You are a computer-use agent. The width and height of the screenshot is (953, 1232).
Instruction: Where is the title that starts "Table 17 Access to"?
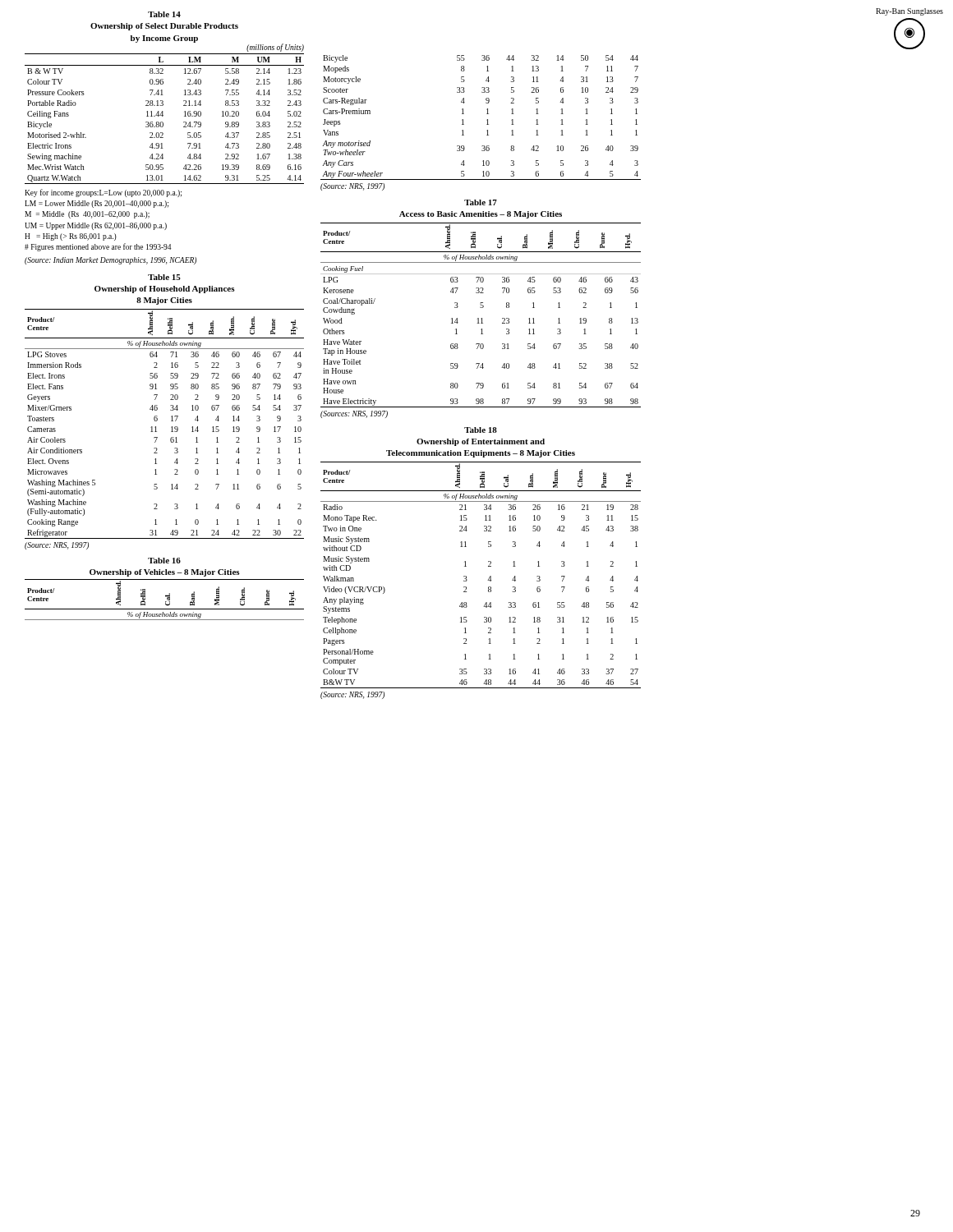coord(481,208)
